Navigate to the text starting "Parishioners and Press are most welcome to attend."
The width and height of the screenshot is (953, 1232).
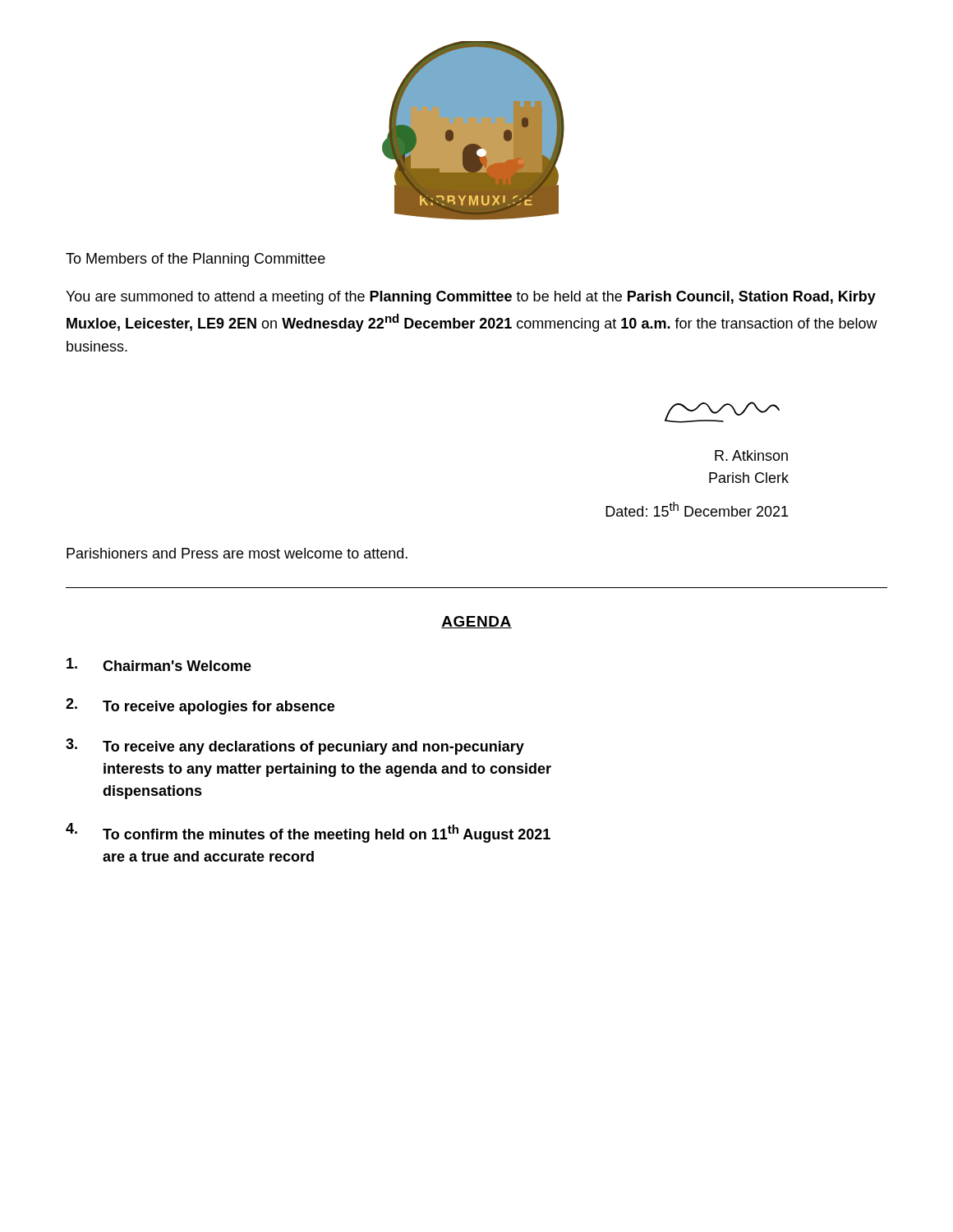point(237,553)
